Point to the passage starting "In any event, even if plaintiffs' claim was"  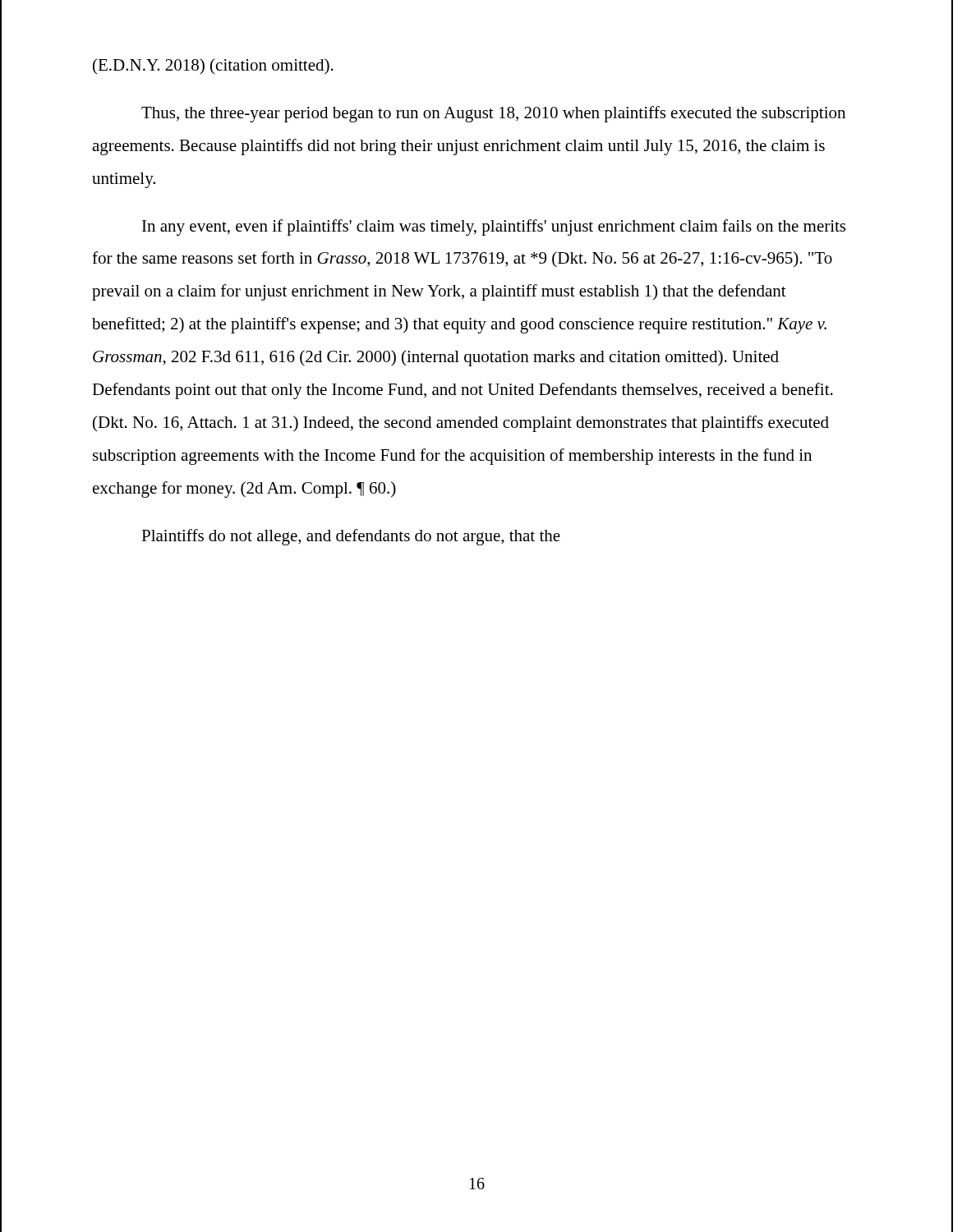[469, 357]
